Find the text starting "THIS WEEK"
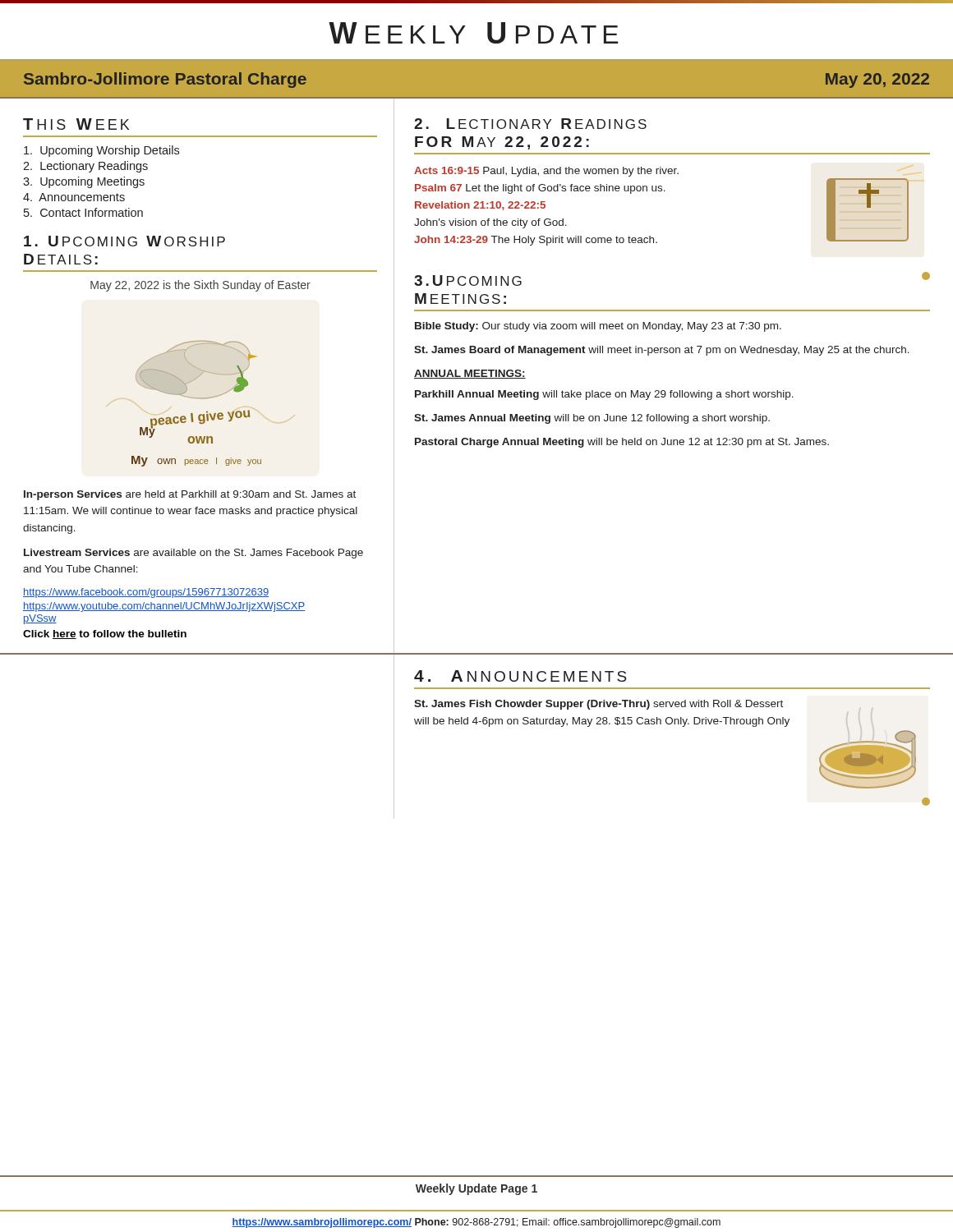This screenshot has height=1232, width=953. 77,124
